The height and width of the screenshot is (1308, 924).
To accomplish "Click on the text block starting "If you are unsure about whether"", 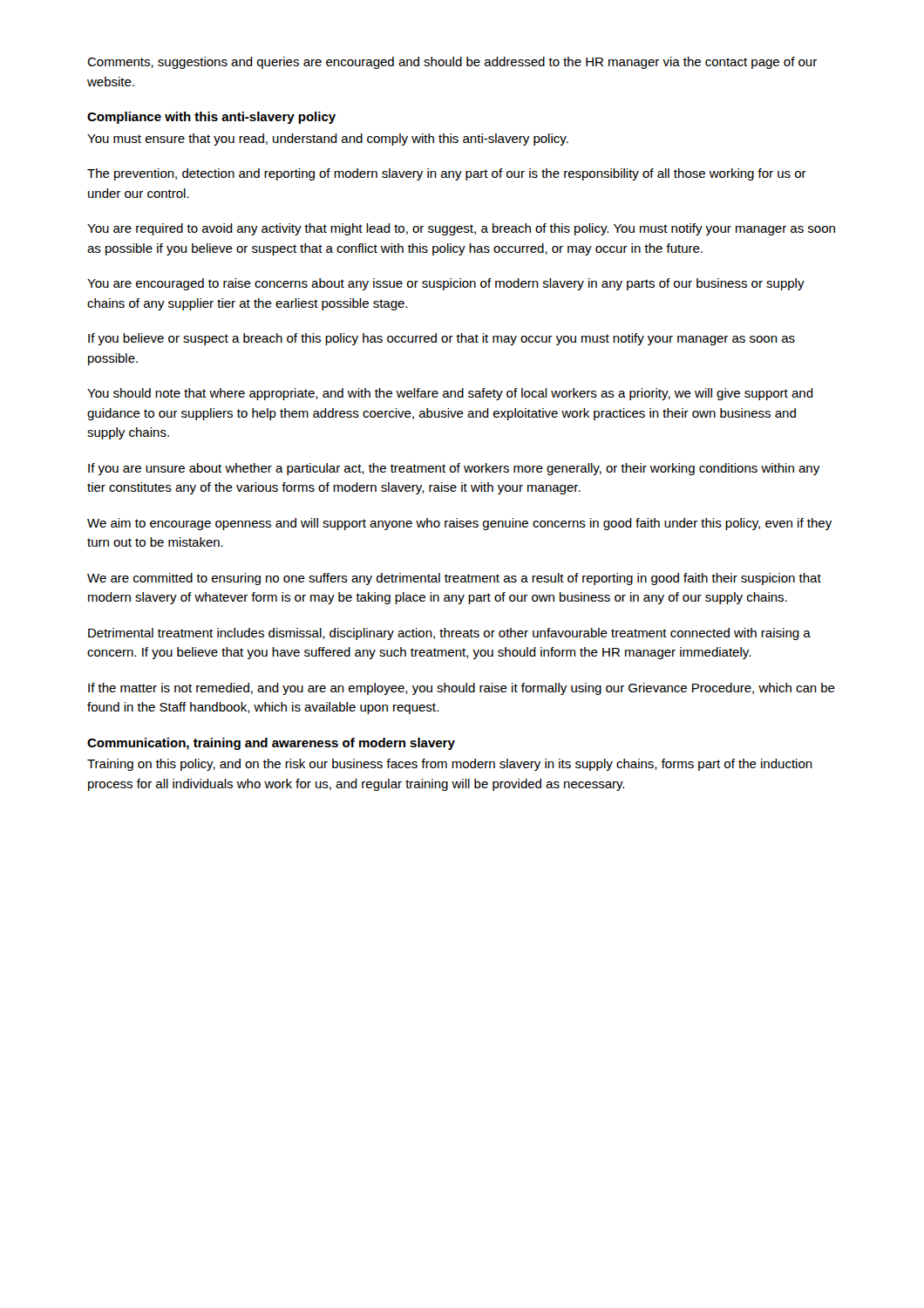I will click(453, 477).
